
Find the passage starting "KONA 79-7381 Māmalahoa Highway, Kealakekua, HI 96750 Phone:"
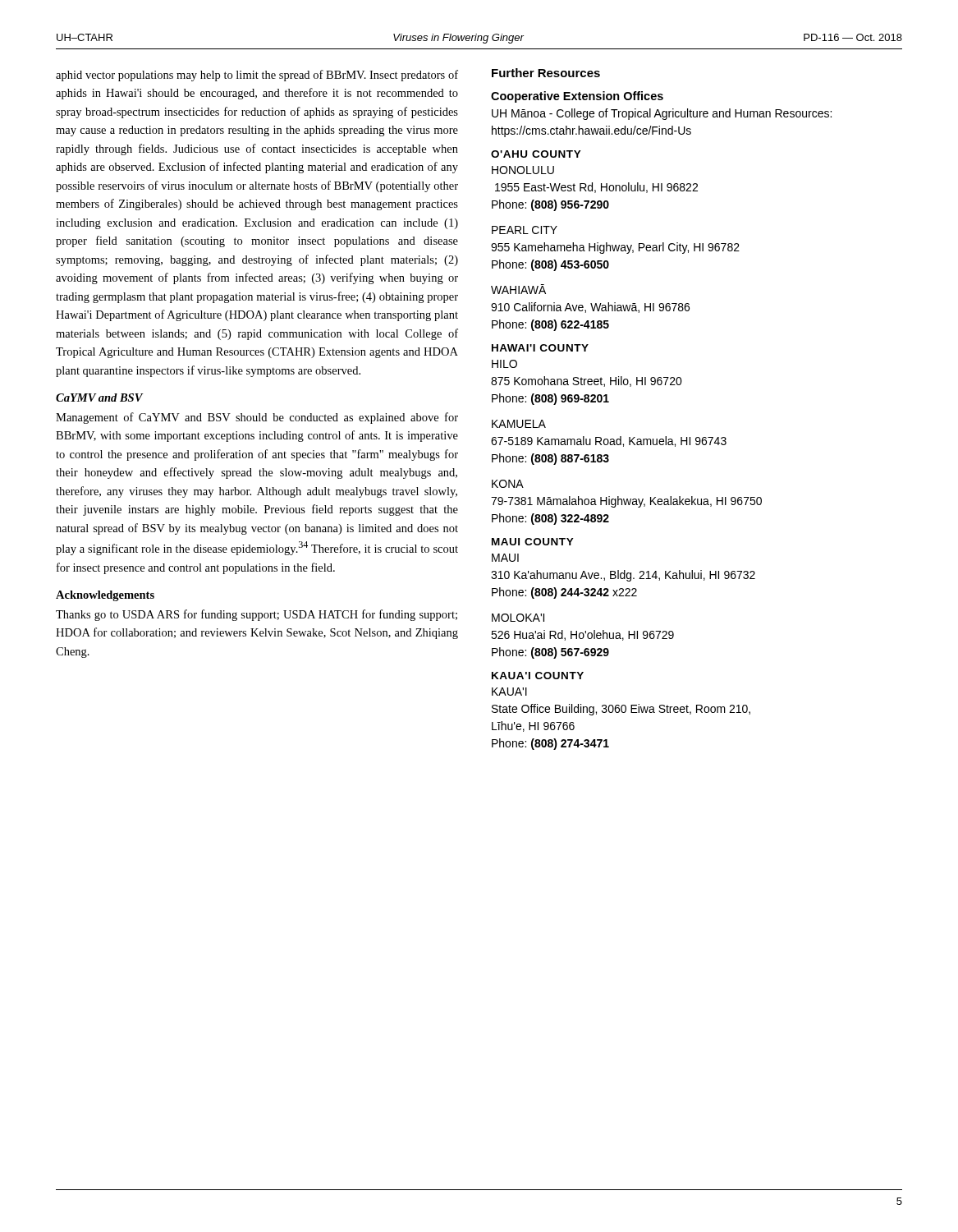627,501
